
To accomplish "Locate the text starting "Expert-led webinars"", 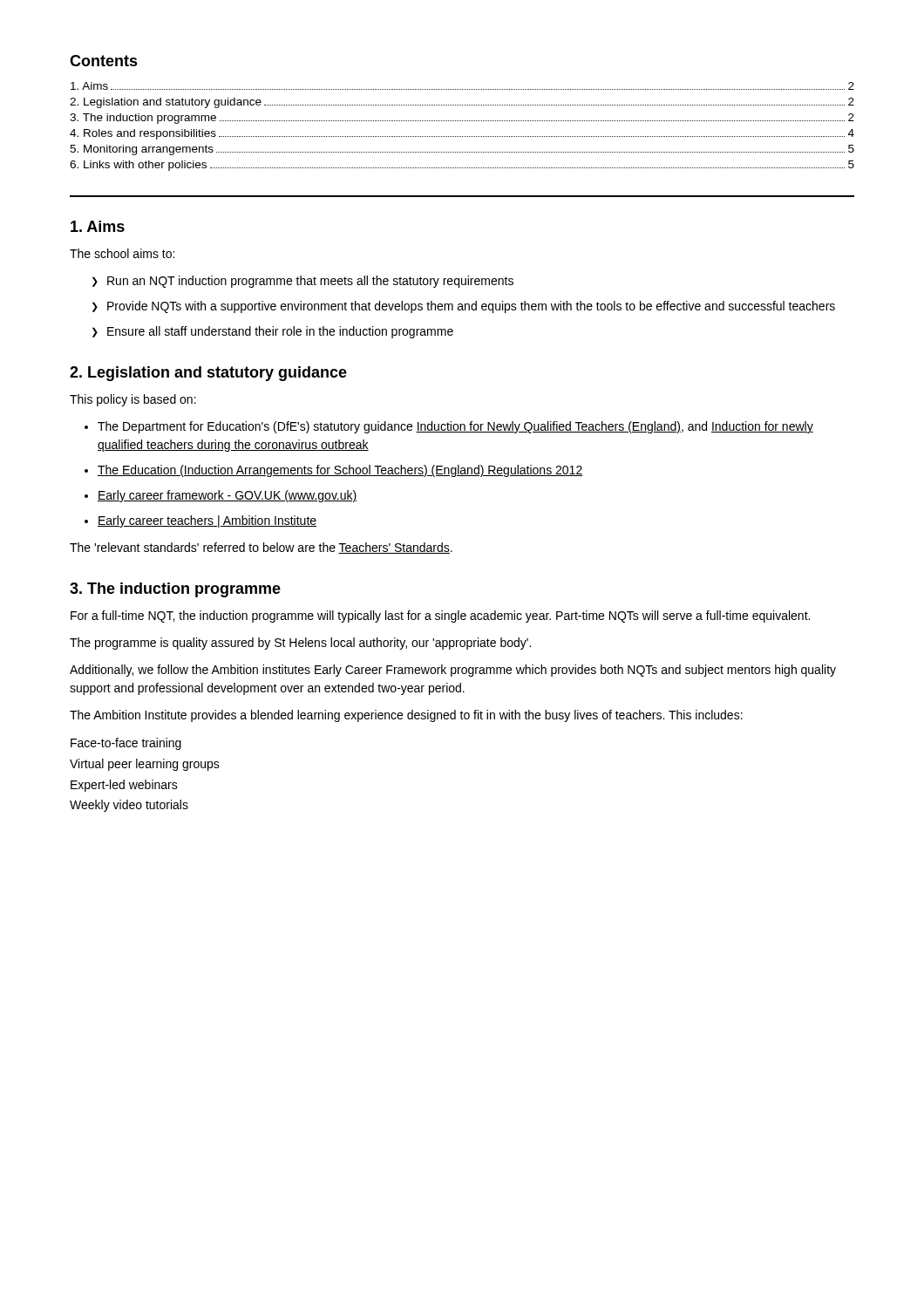I will pos(124,784).
